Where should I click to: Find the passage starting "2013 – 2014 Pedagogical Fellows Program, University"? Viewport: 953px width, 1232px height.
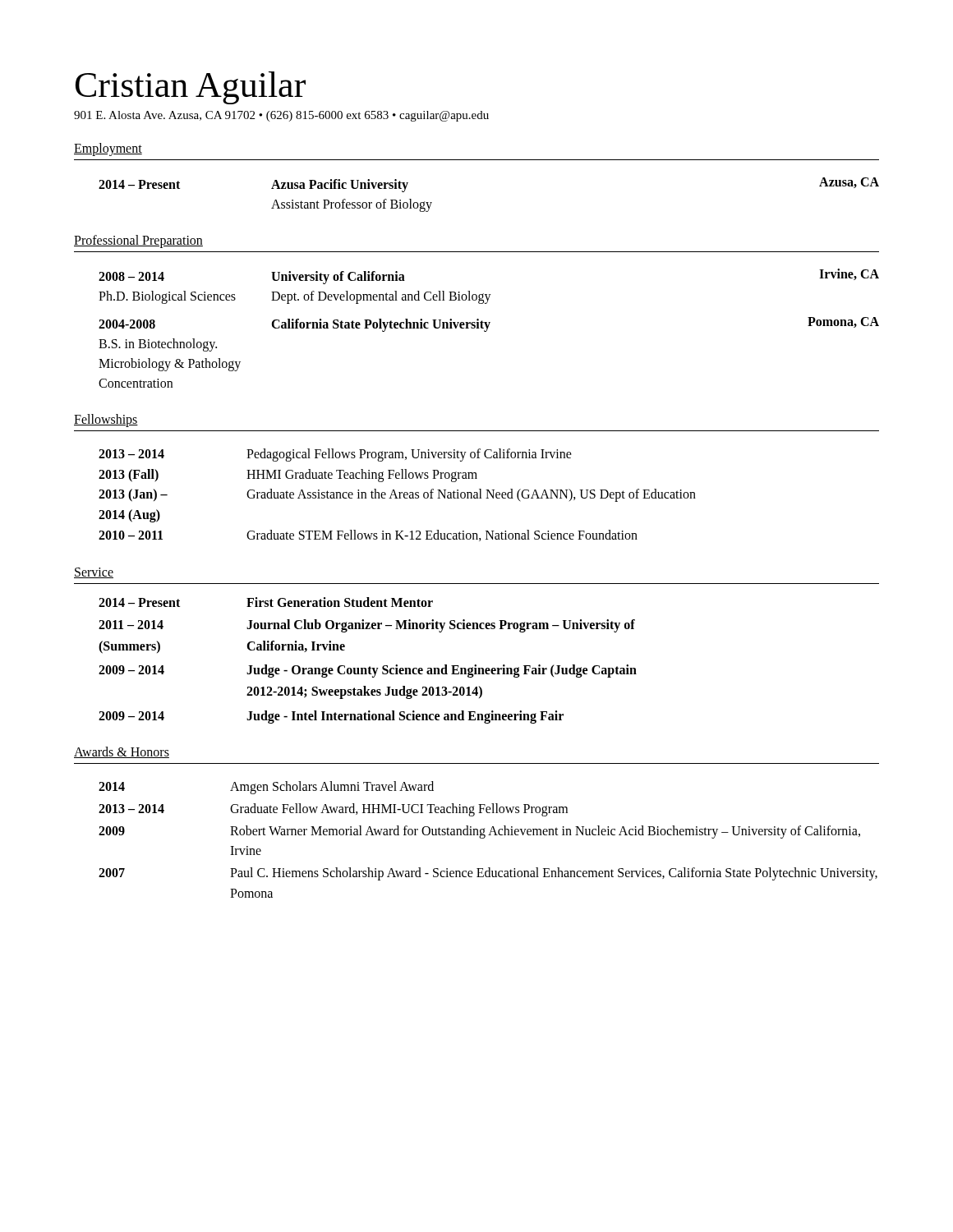pos(489,454)
